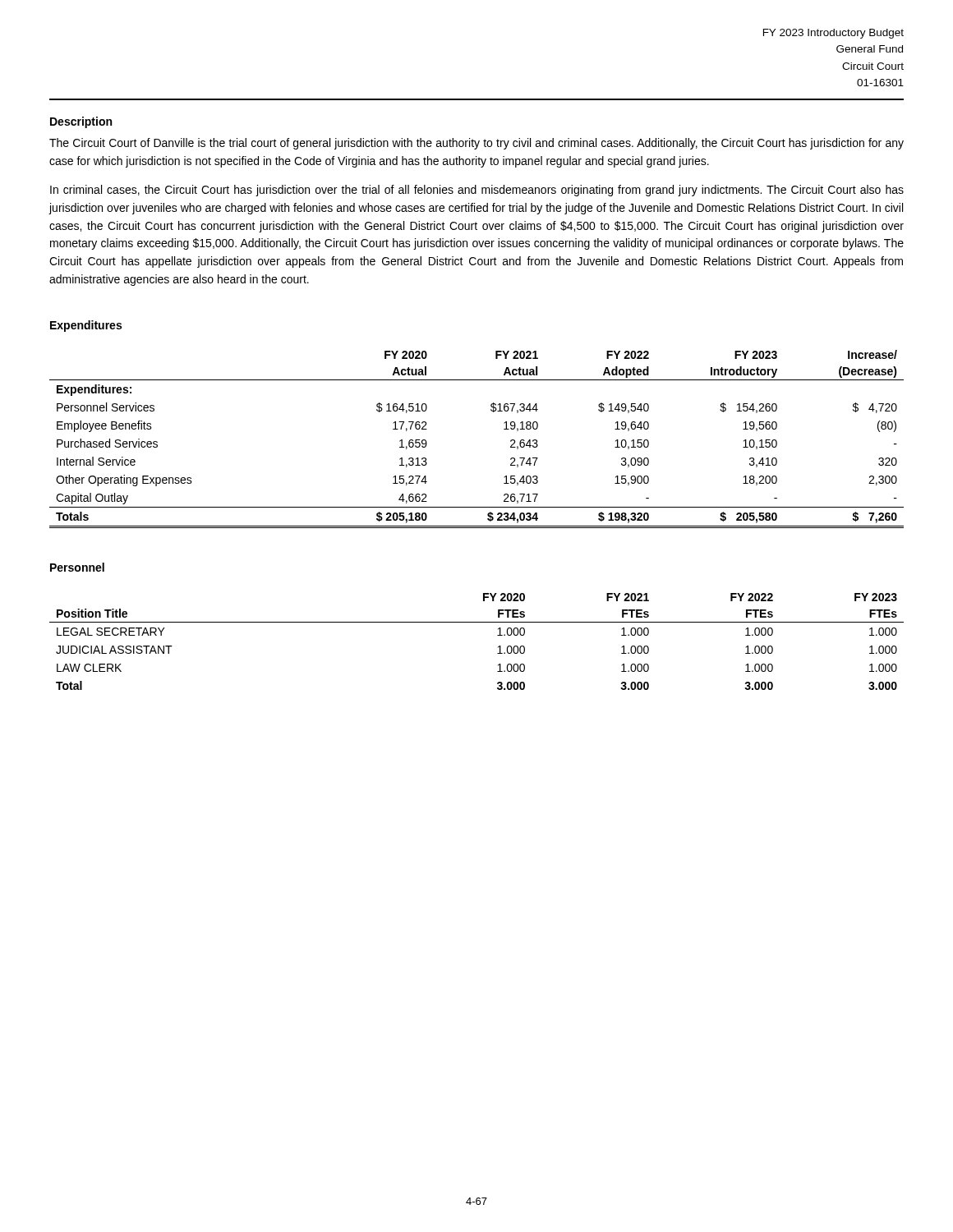Select the table that reads "LEGAL SECRETARY"
The image size is (953, 1232).
[x=476, y=642]
